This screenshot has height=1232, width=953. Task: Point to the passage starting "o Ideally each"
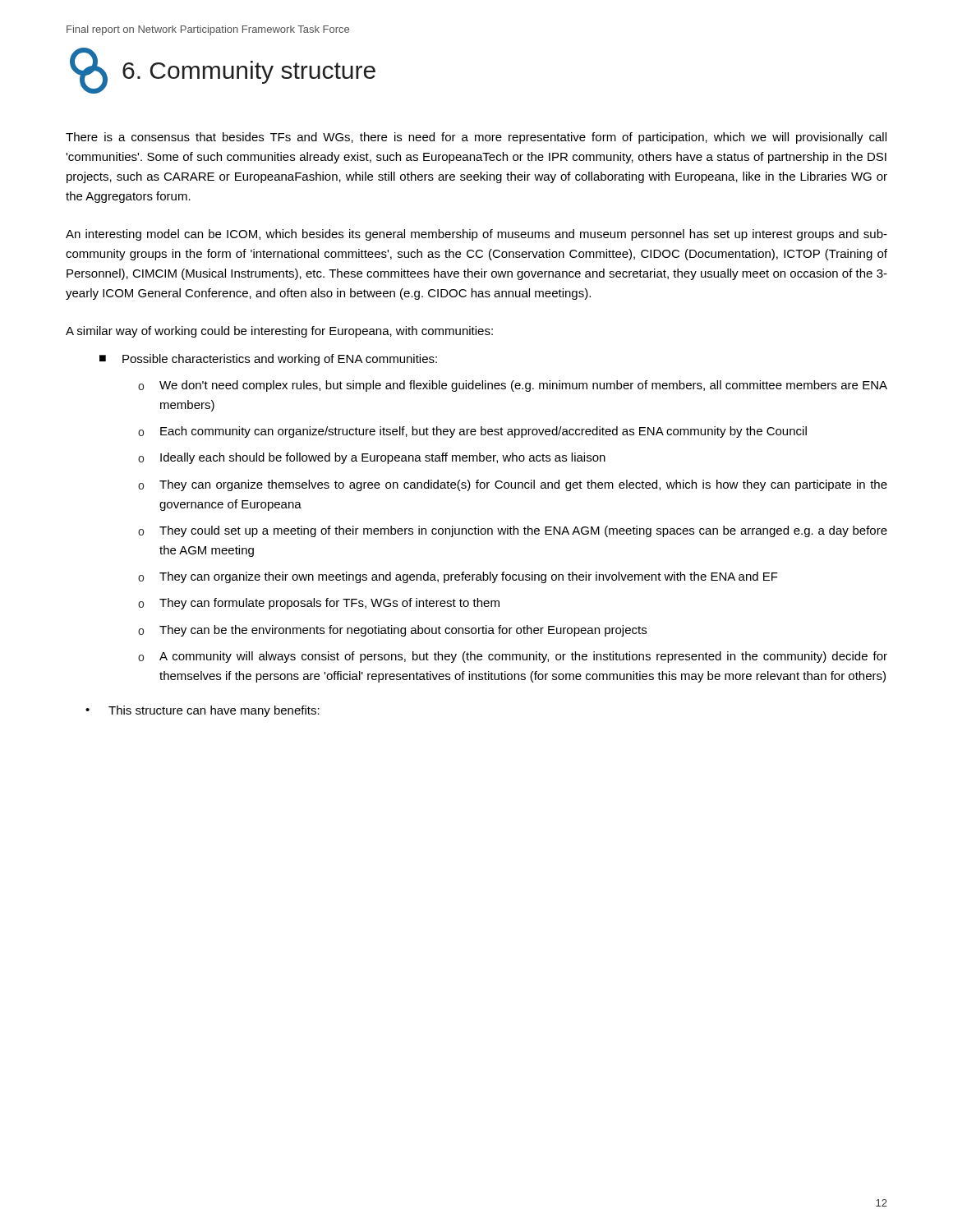point(513,458)
